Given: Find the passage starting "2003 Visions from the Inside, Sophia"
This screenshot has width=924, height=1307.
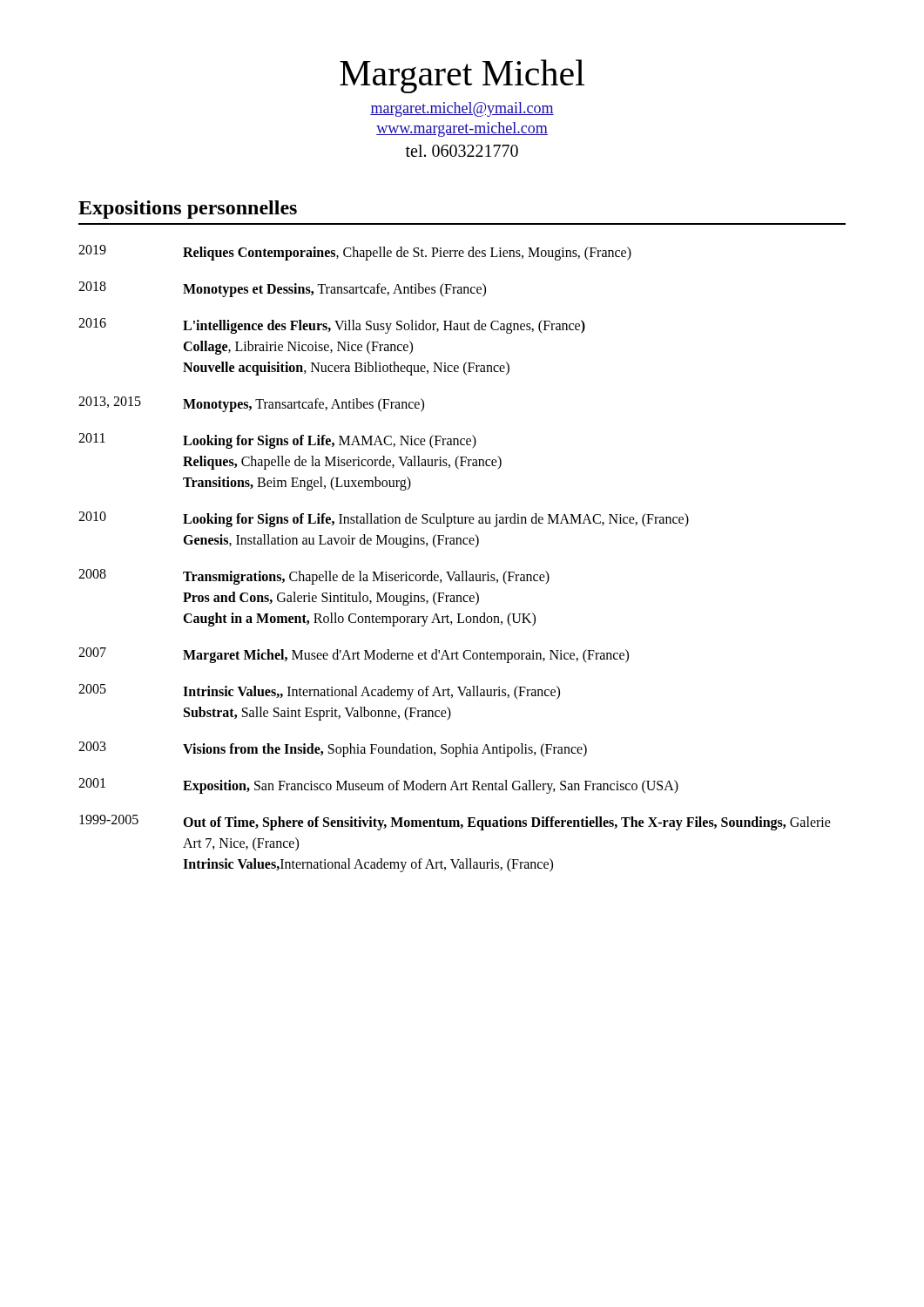Looking at the screenshot, I should click(x=462, y=749).
